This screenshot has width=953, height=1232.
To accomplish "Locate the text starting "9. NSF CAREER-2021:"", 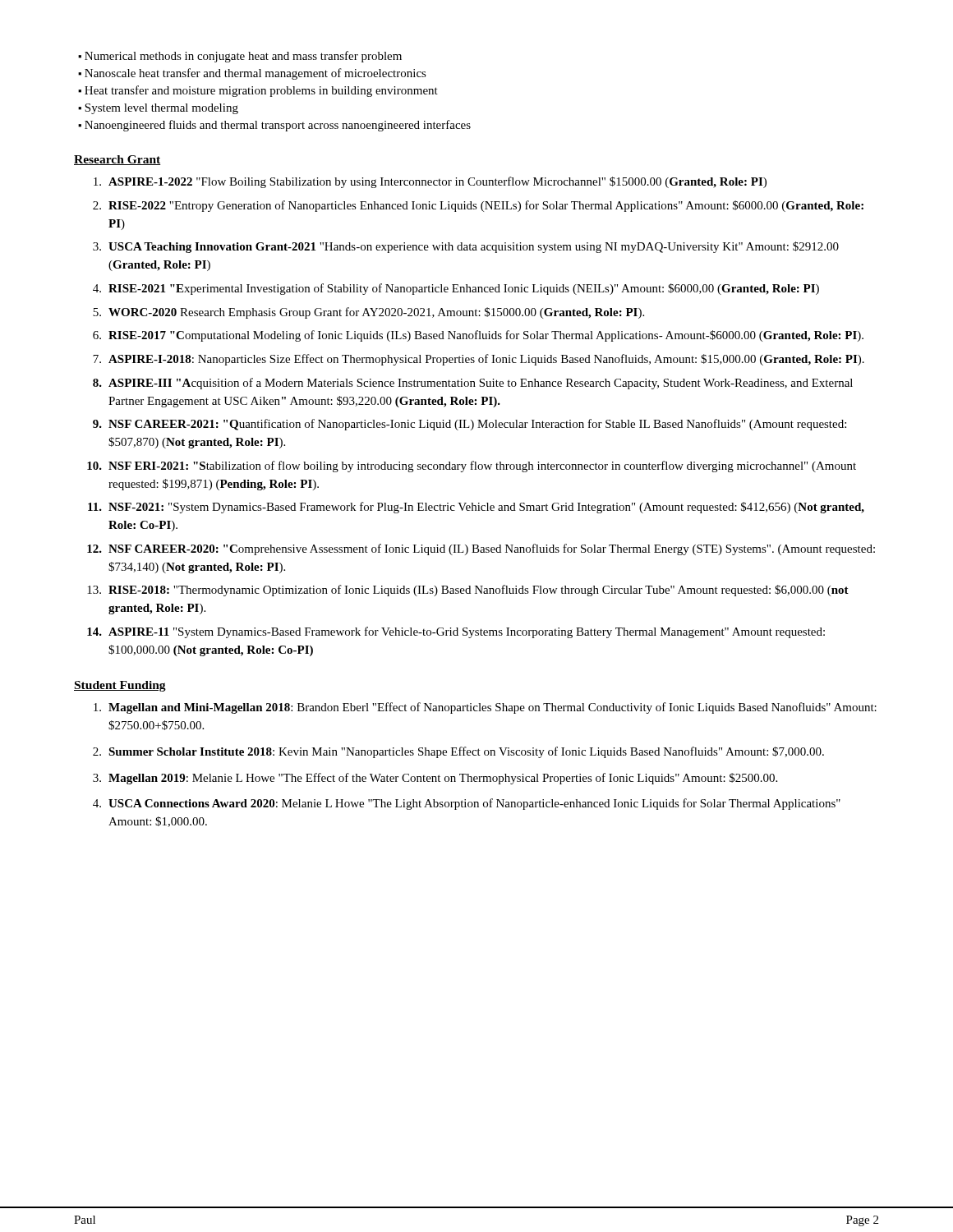I will [476, 434].
